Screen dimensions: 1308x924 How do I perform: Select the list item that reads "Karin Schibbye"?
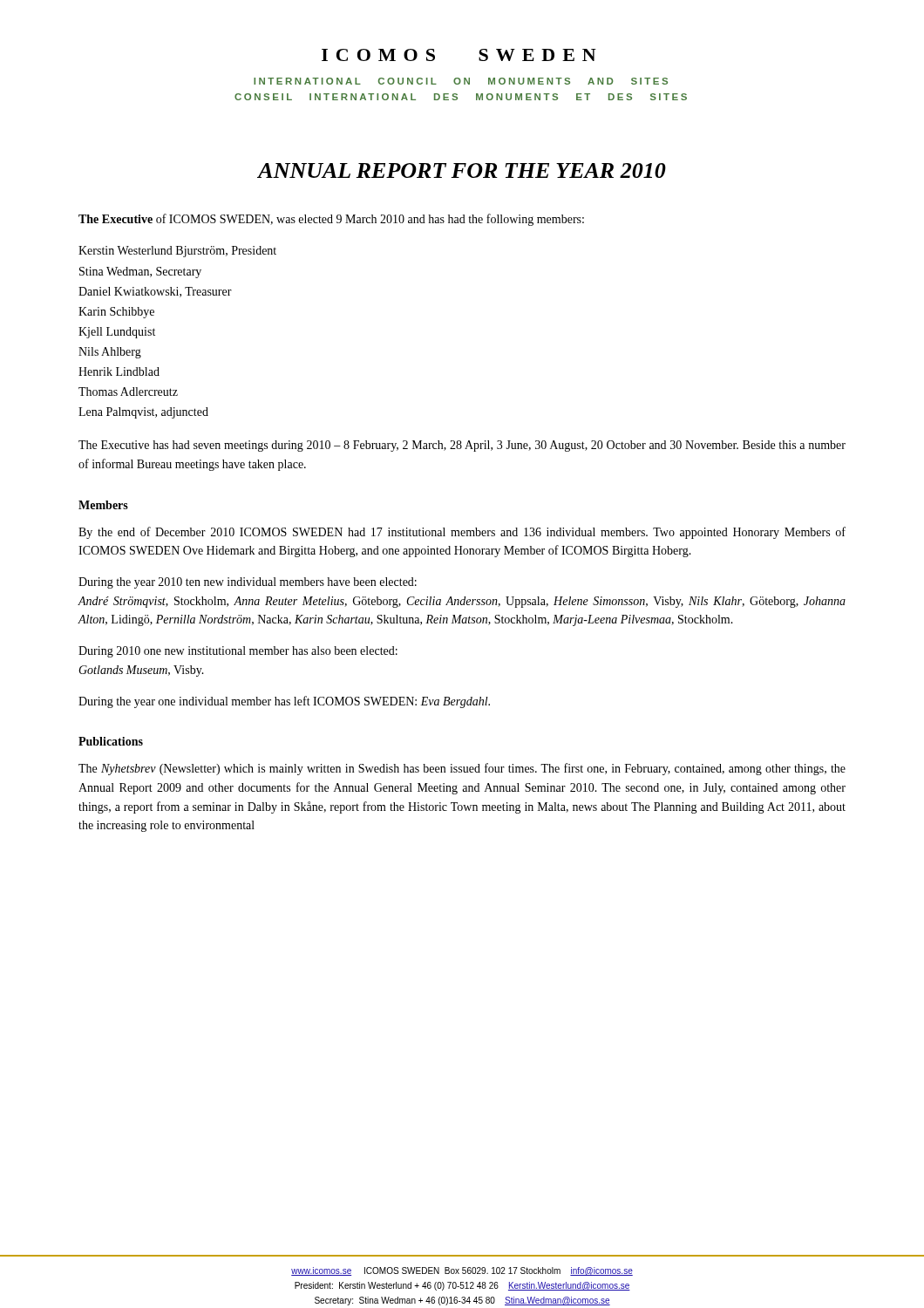coord(117,312)
